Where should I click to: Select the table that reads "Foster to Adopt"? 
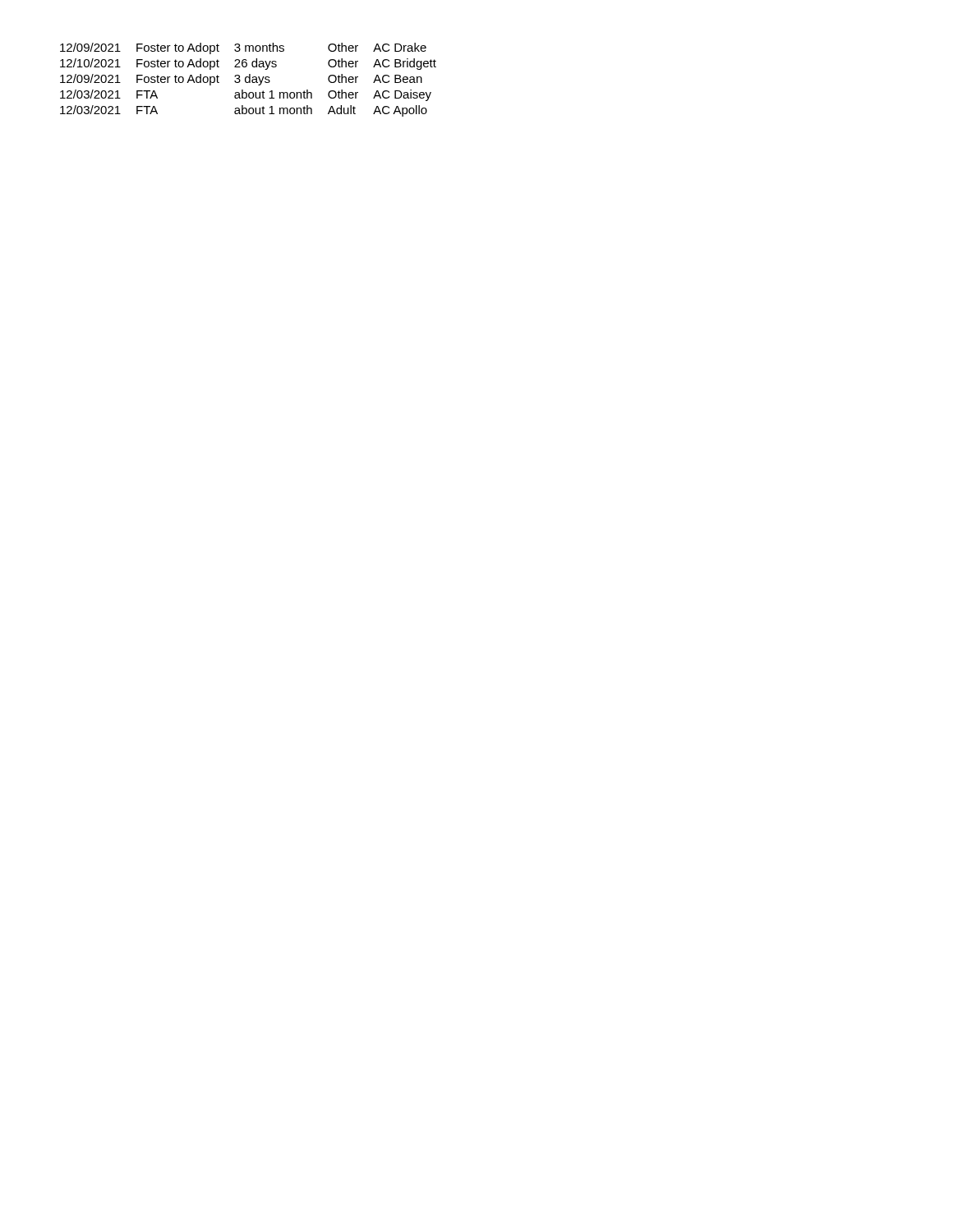point(255,78)
